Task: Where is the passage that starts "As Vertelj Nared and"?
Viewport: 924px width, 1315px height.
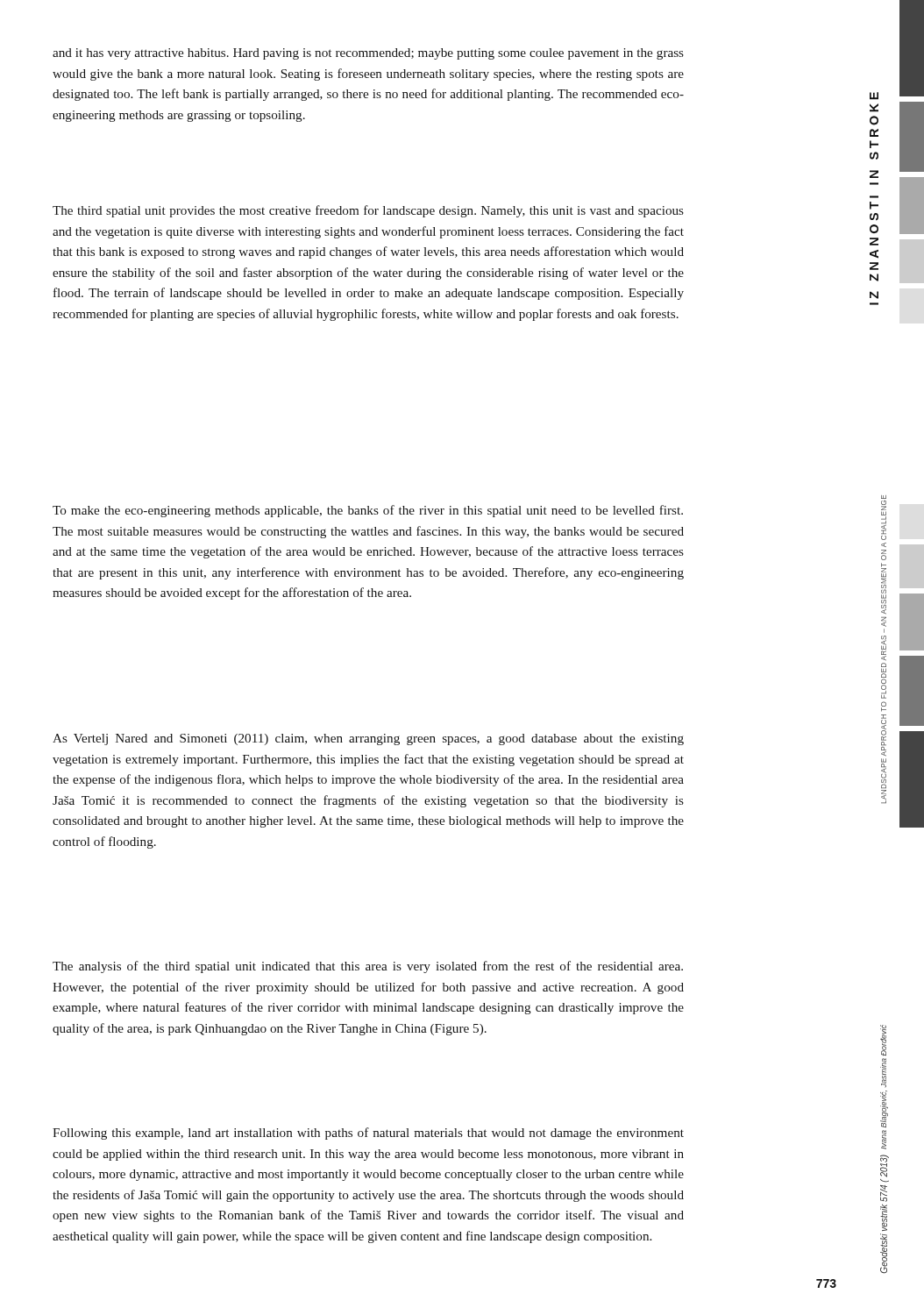Action: click(x=368, y=790)
